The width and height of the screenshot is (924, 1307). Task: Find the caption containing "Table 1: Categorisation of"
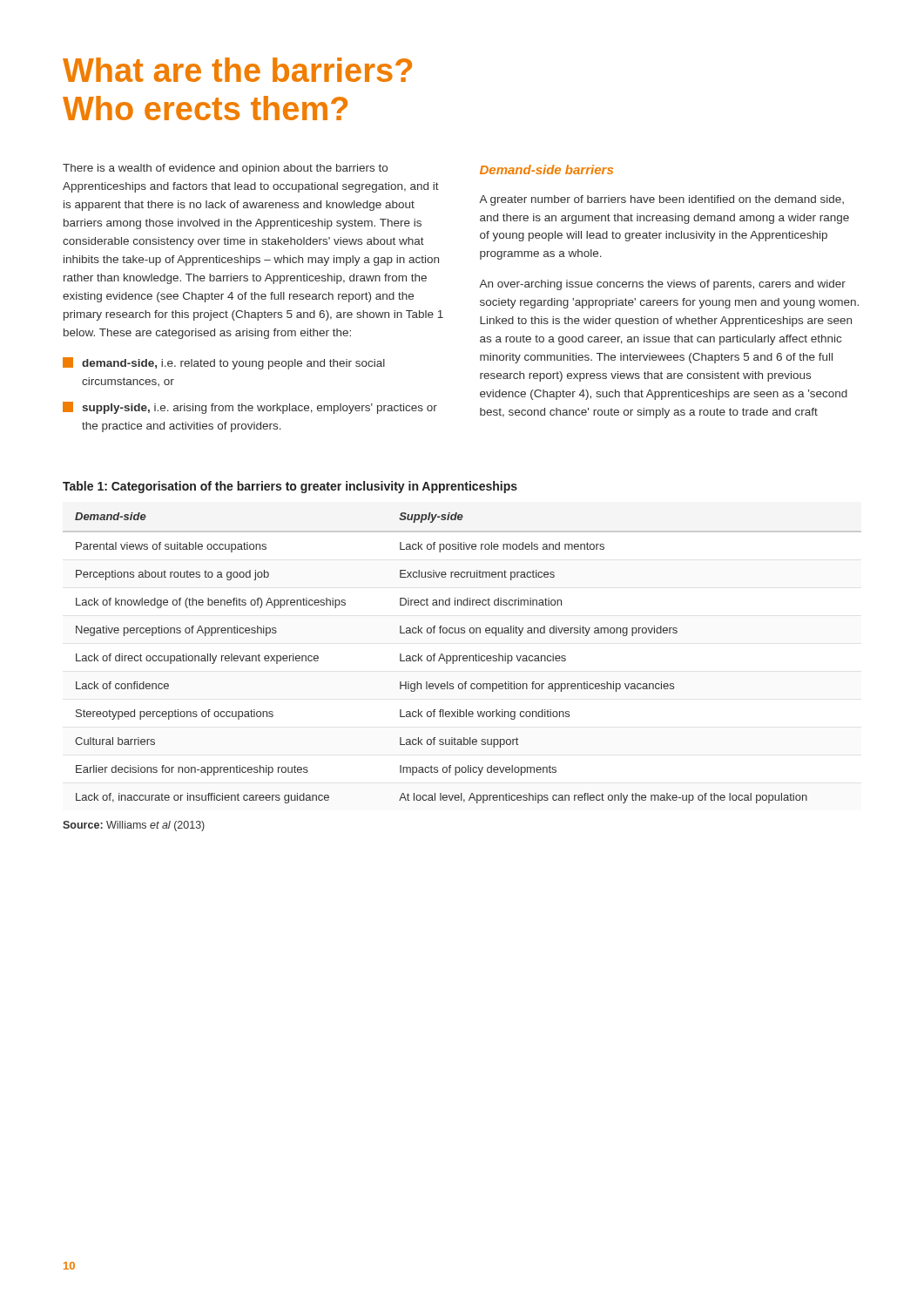point(290,486)
